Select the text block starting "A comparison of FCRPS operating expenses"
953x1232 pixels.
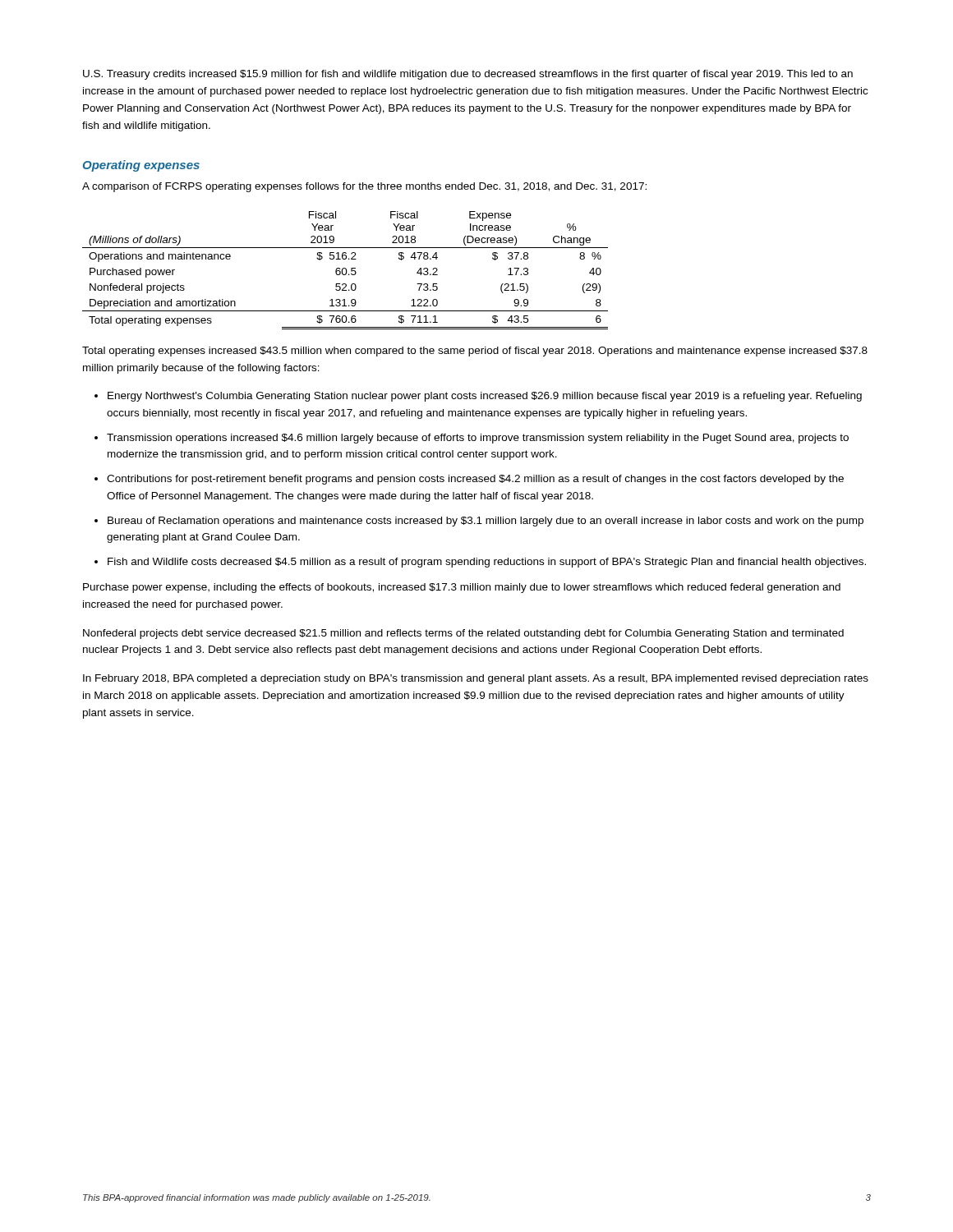pos(365,186)
